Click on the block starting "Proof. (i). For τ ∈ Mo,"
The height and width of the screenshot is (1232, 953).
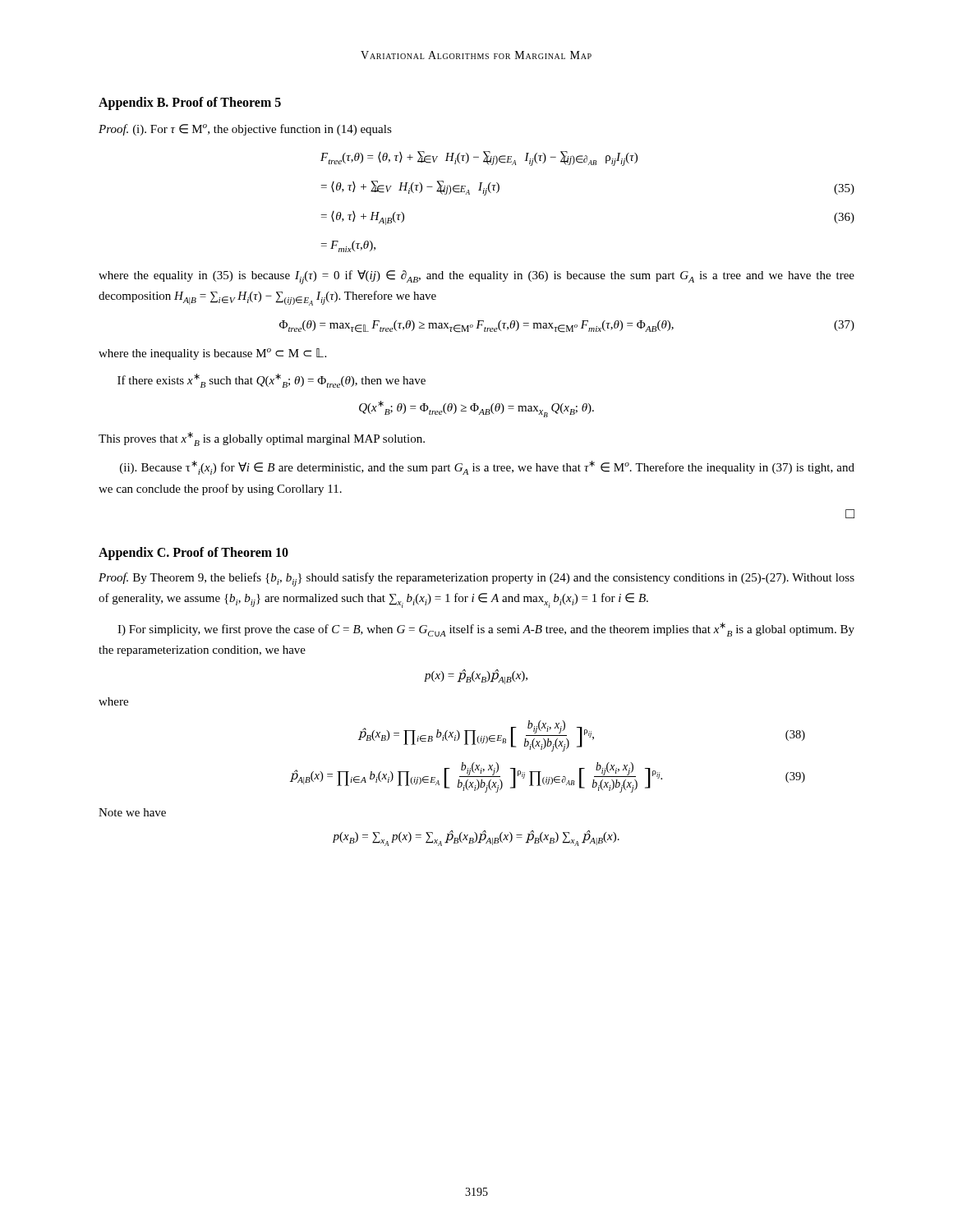[245, 128]
